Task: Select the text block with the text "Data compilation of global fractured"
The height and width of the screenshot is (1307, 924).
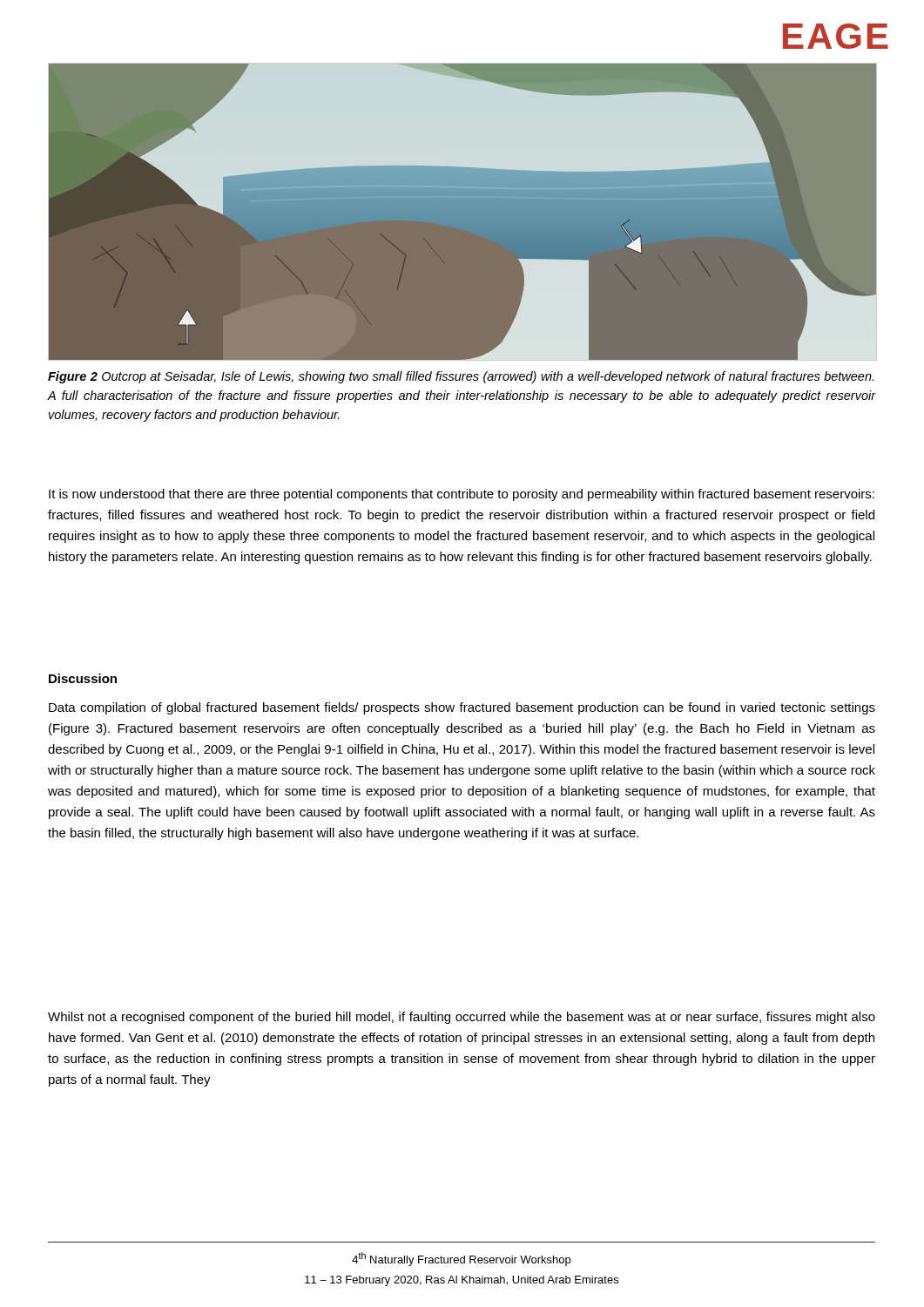Action: tap(462, 770)
